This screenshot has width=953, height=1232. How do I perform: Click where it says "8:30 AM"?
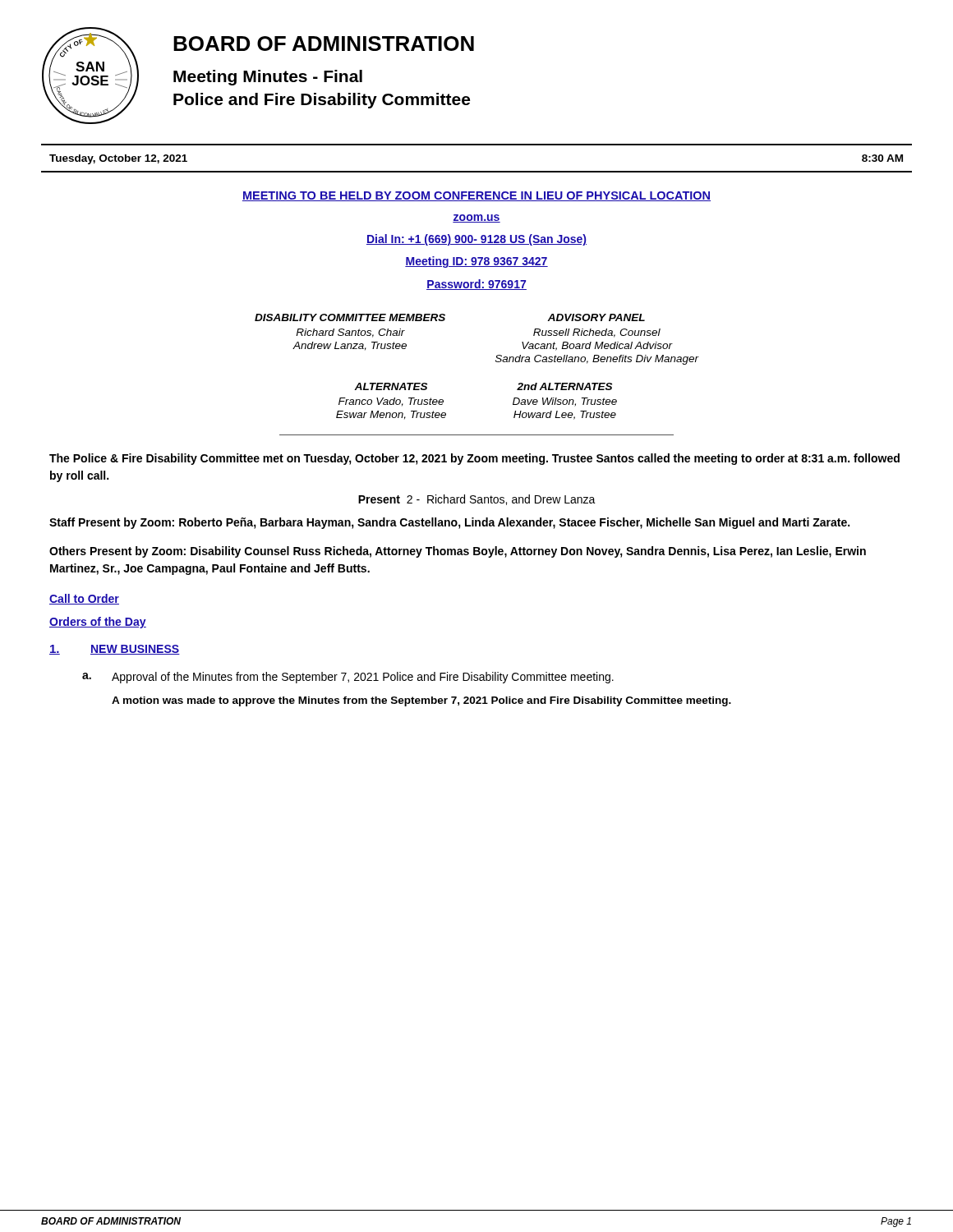click(x=883, y=158)
